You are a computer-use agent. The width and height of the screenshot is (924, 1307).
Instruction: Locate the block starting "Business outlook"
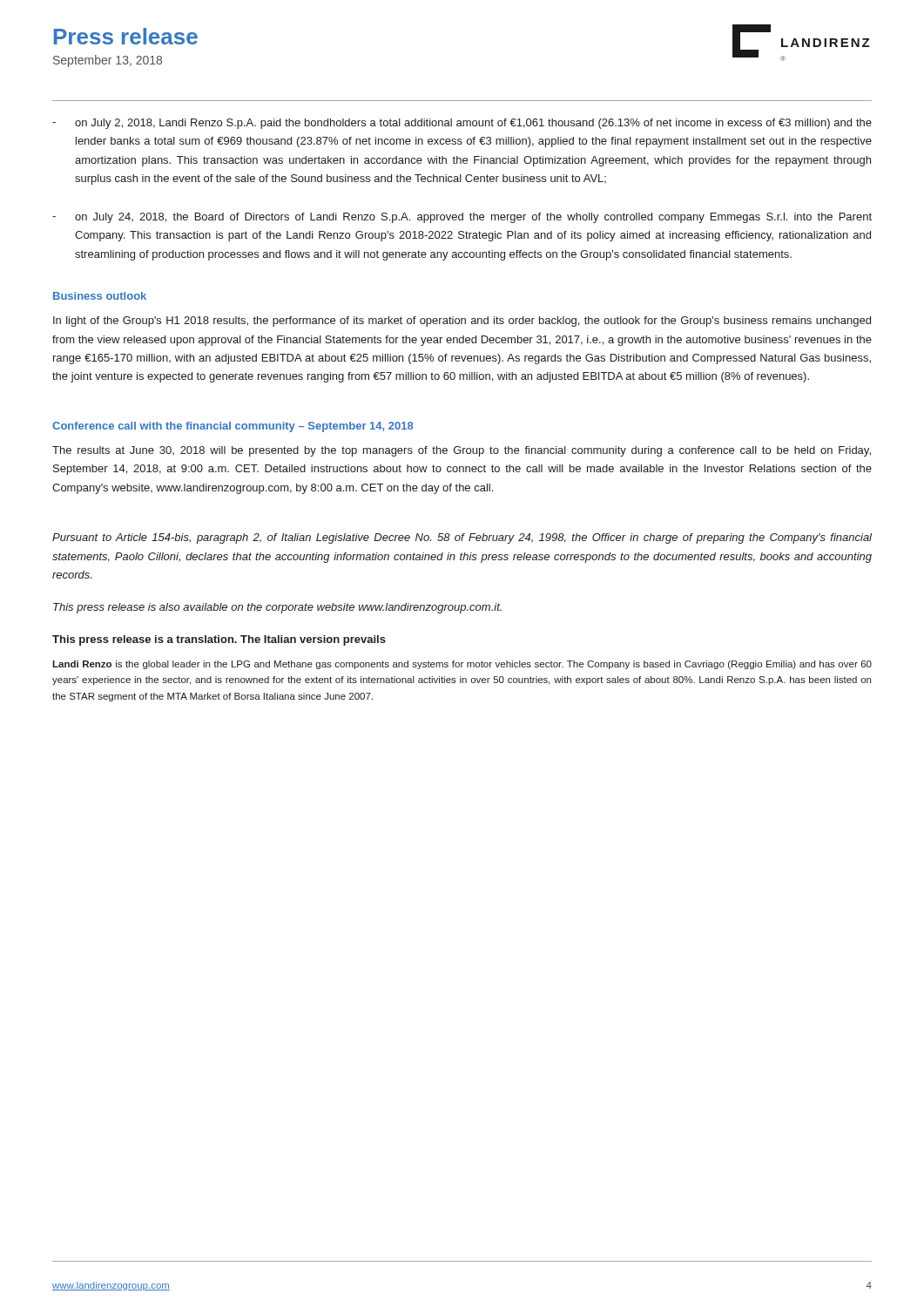(99, 296)
